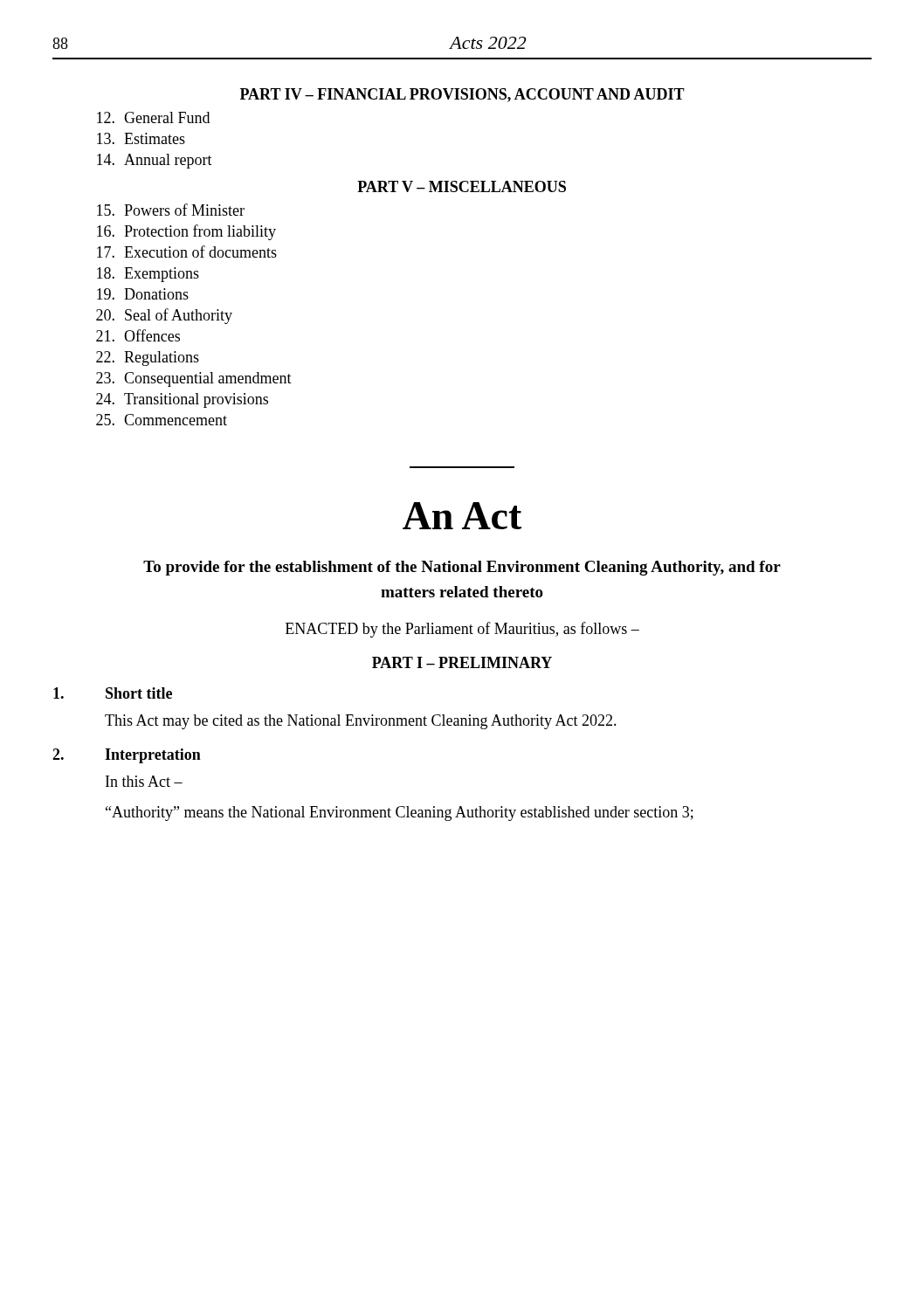The height and width of the screenshot is (1310, 924).
Task: Find "18. Exemptions" on this page
Action: coord(148,275)
